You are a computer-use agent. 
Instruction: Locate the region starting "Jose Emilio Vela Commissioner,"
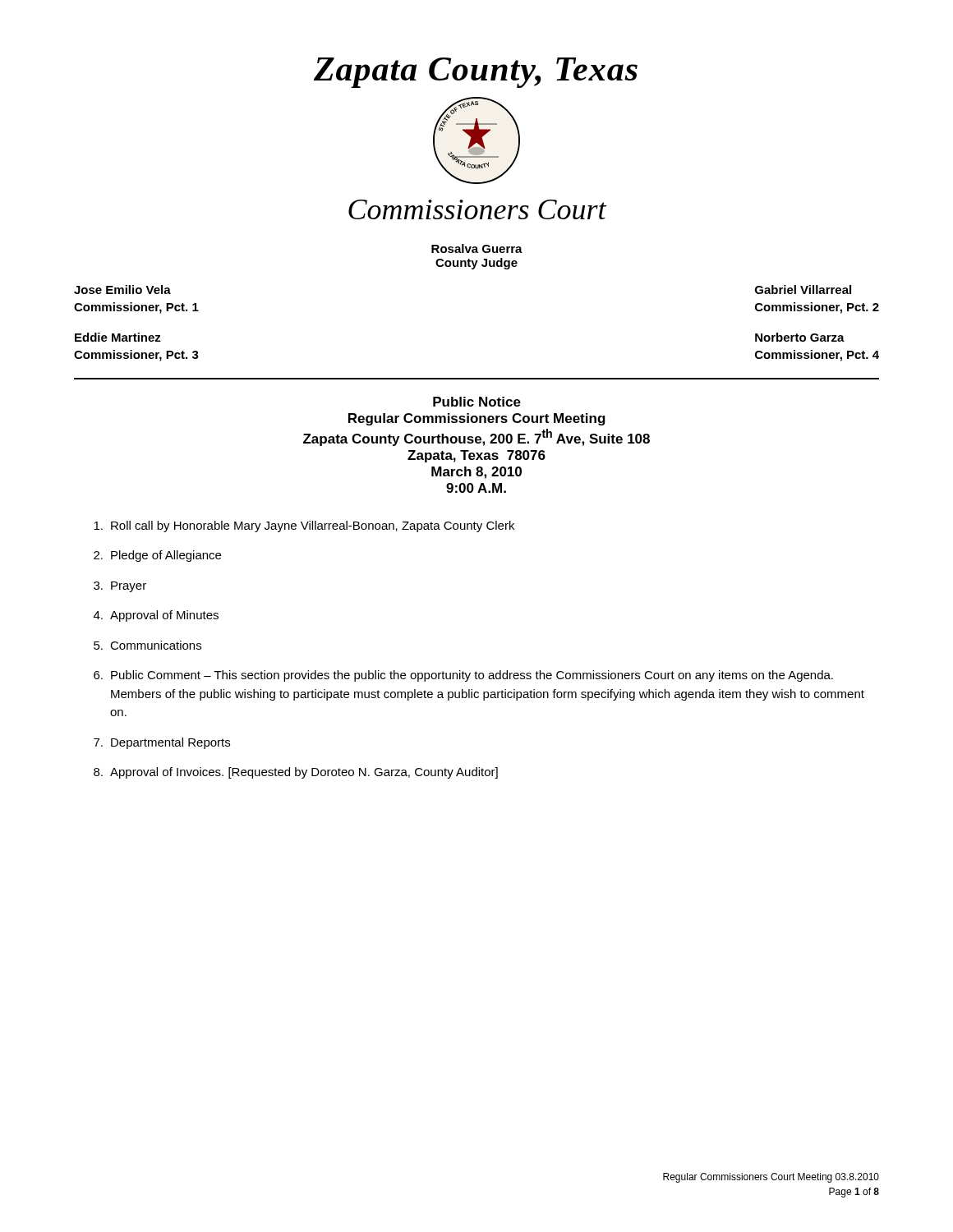[x=136, y=298]
